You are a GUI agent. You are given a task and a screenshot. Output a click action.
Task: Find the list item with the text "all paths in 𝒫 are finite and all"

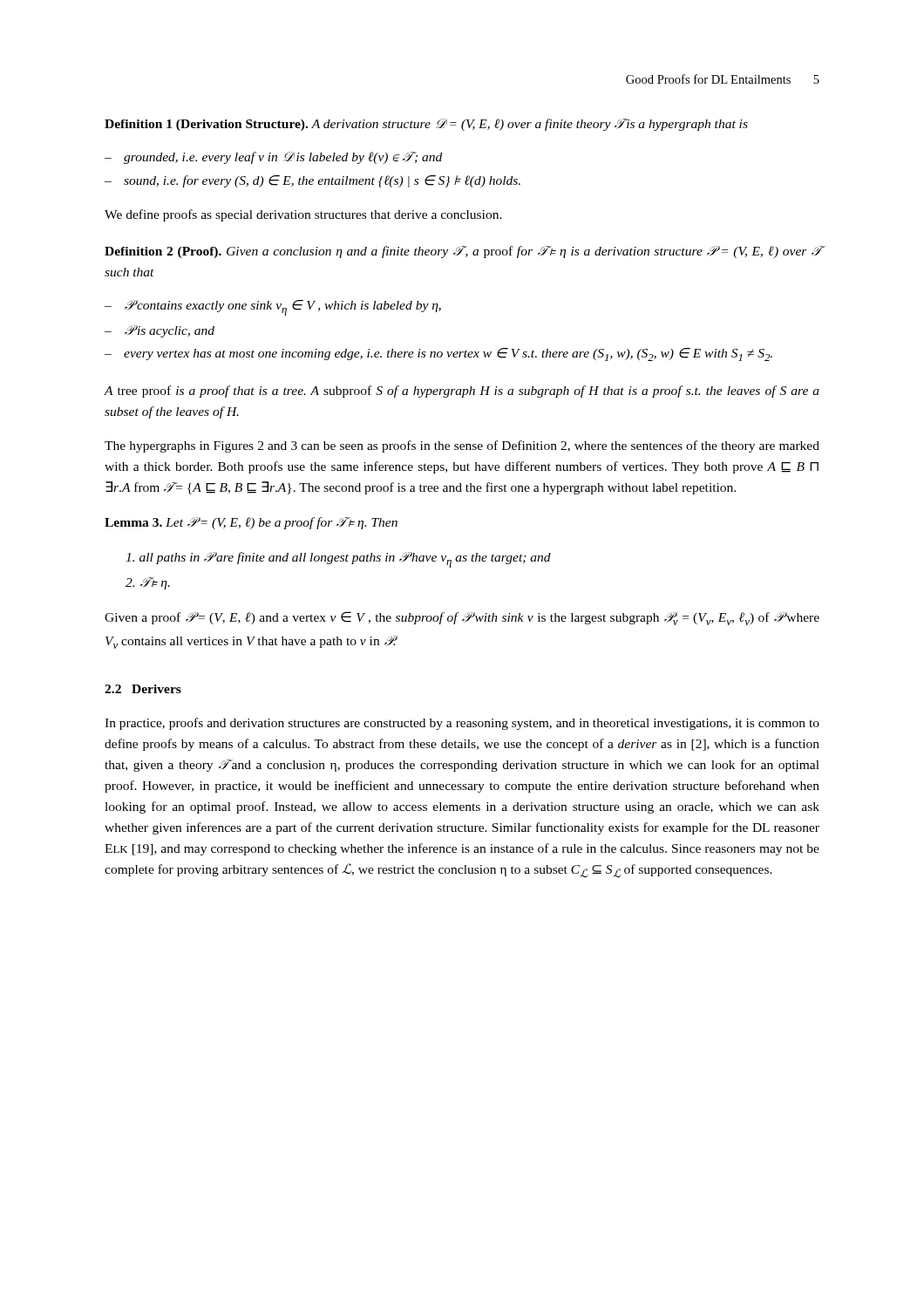pos(472,558)
